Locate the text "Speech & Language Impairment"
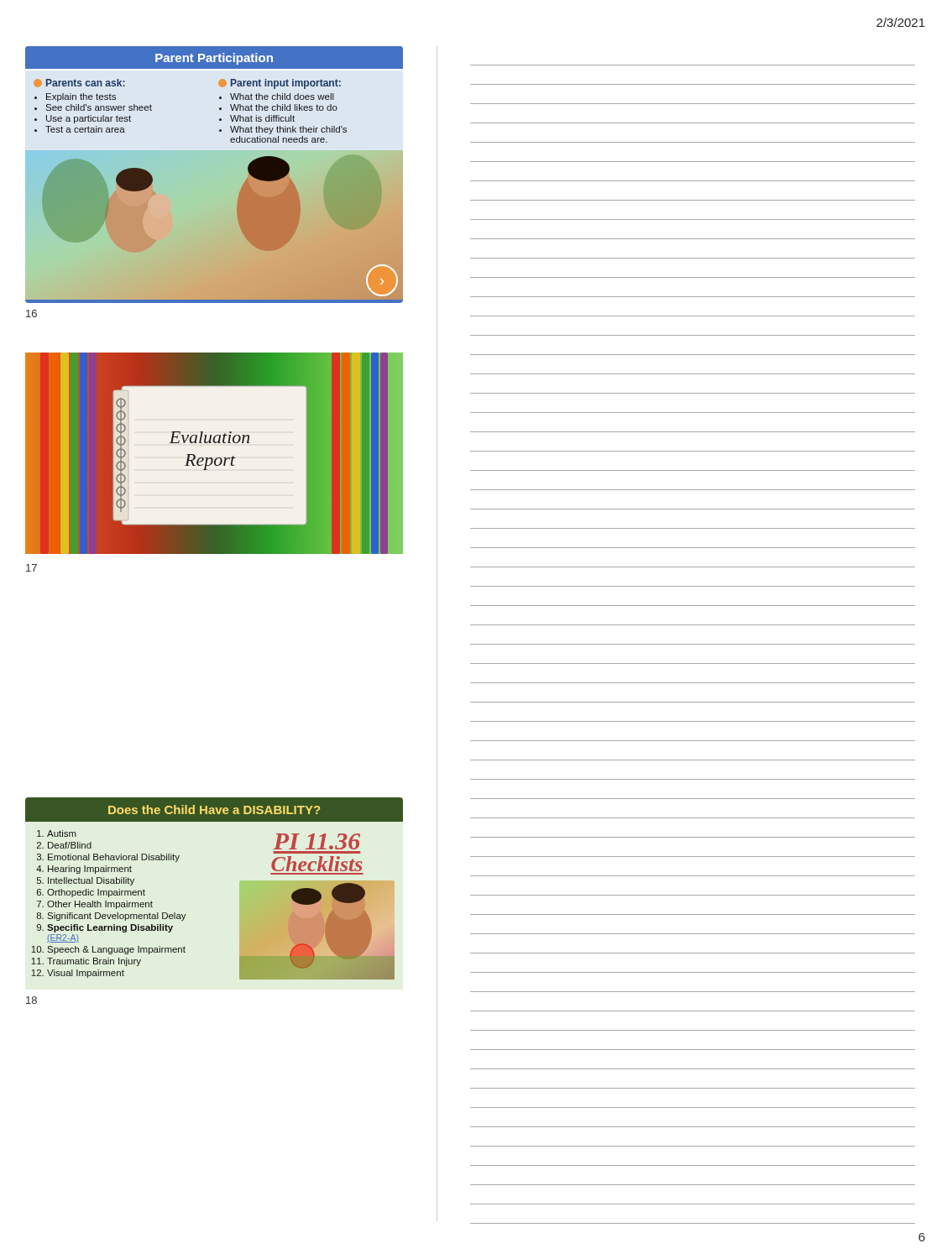This screenshot has width=952, height=1259. click(x=116, y=949)
